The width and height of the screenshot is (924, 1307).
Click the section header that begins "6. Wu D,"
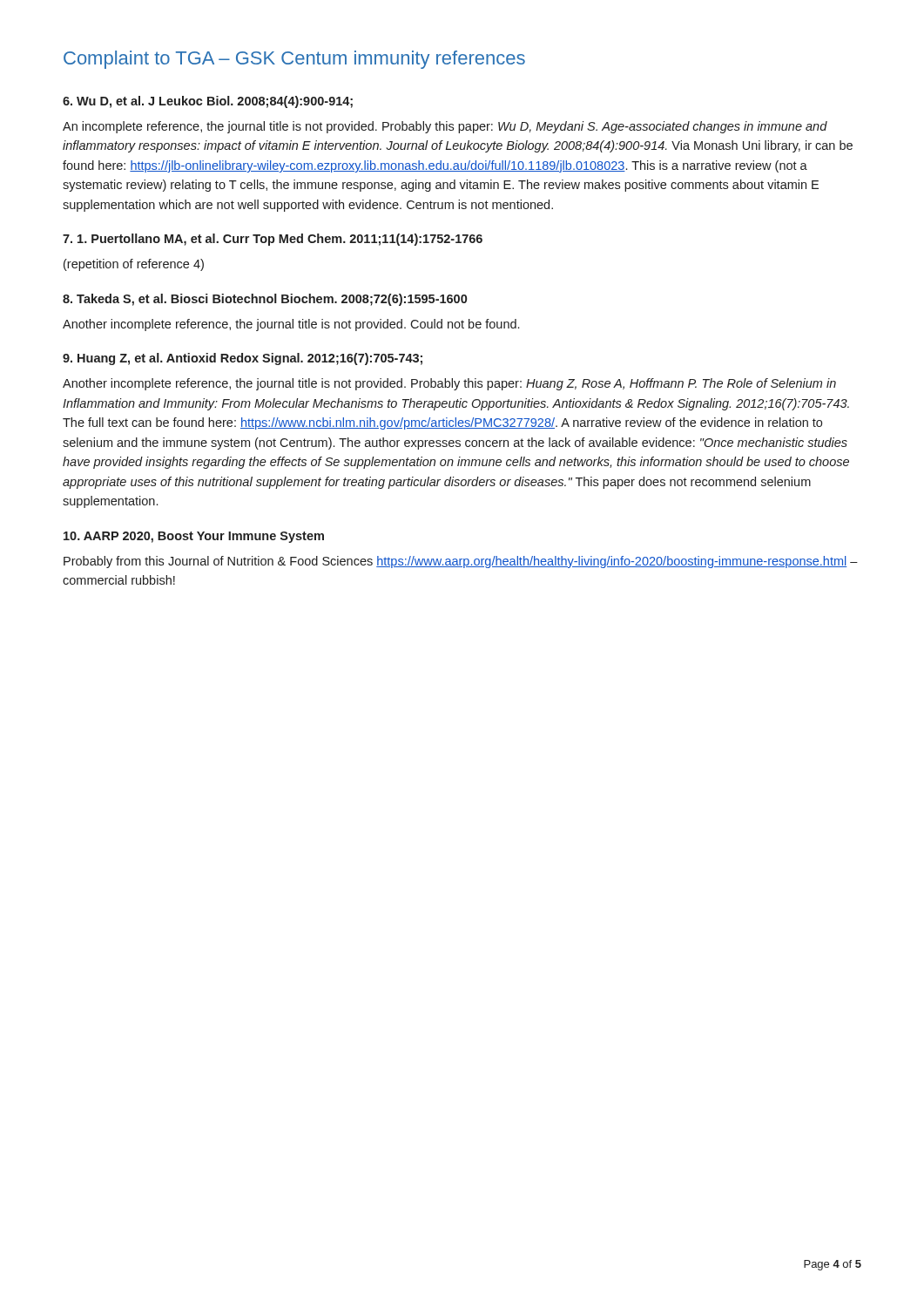[208, 101]
